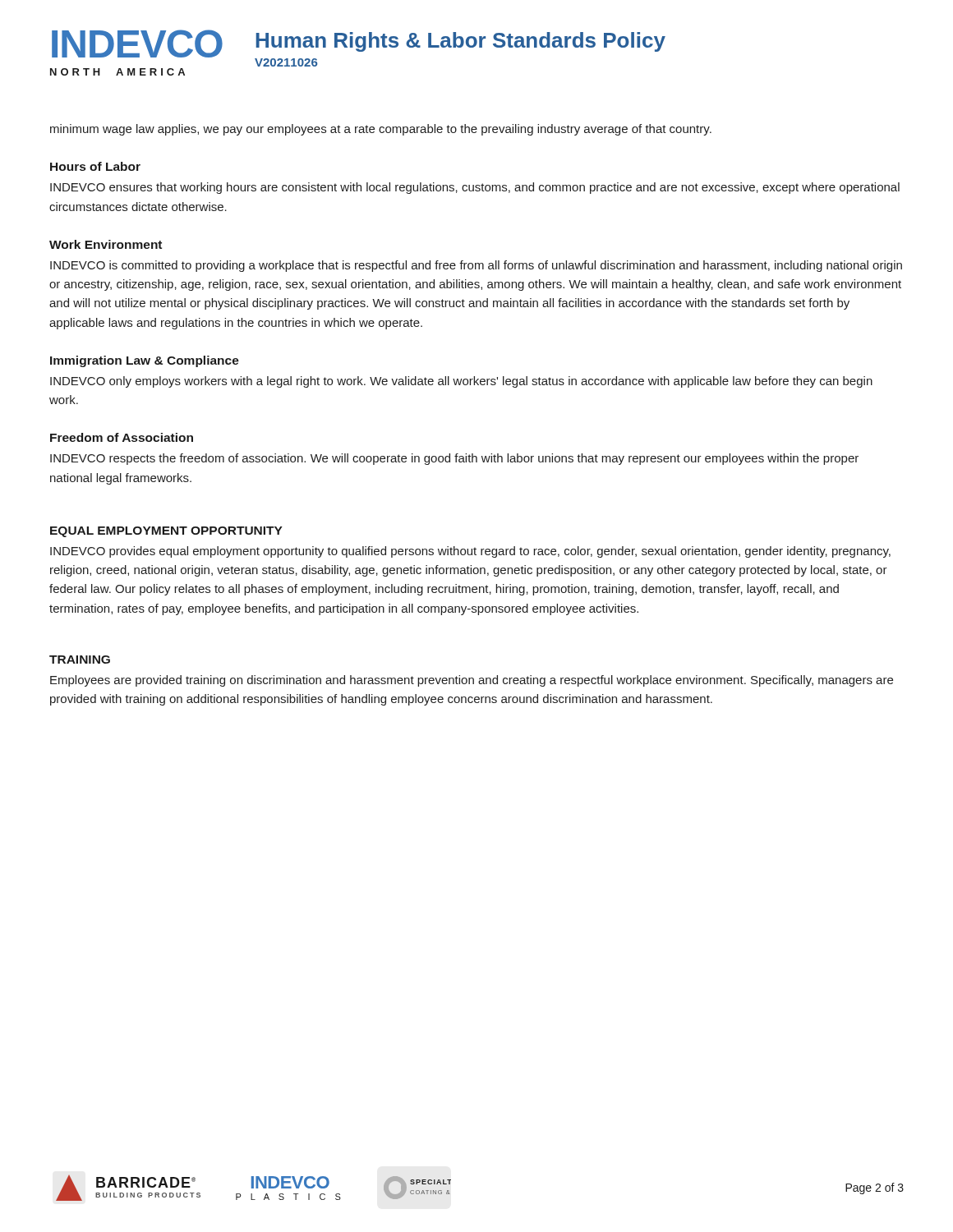Point to "EQUAL EMPLOYMENT OPPORTUNITY"

166,532
